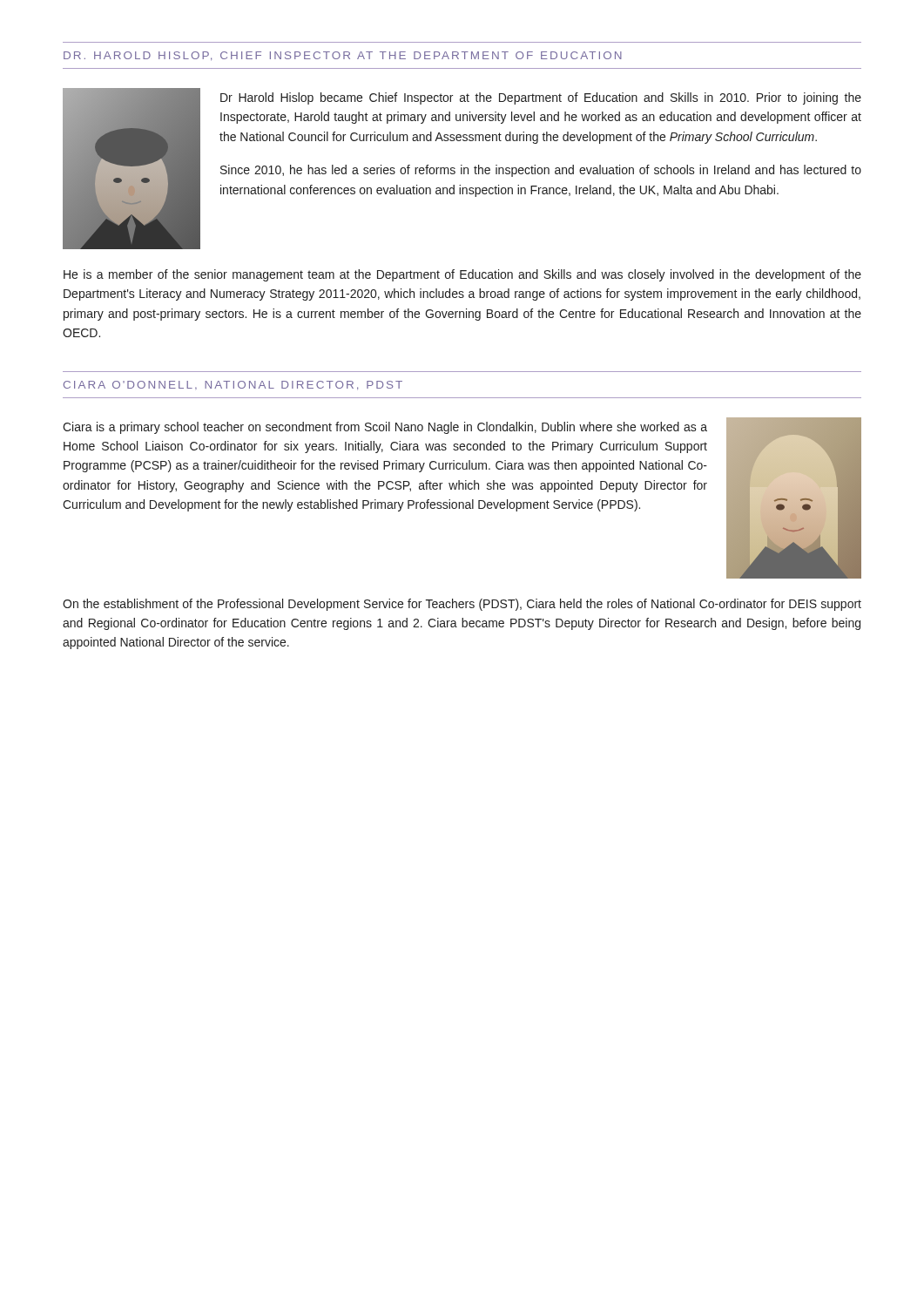This screenshot has height=1307, width=924.
Task: Point to the block beginning "On the establishment of the Professional Development Service"
Action: click(x=462, y=623)
